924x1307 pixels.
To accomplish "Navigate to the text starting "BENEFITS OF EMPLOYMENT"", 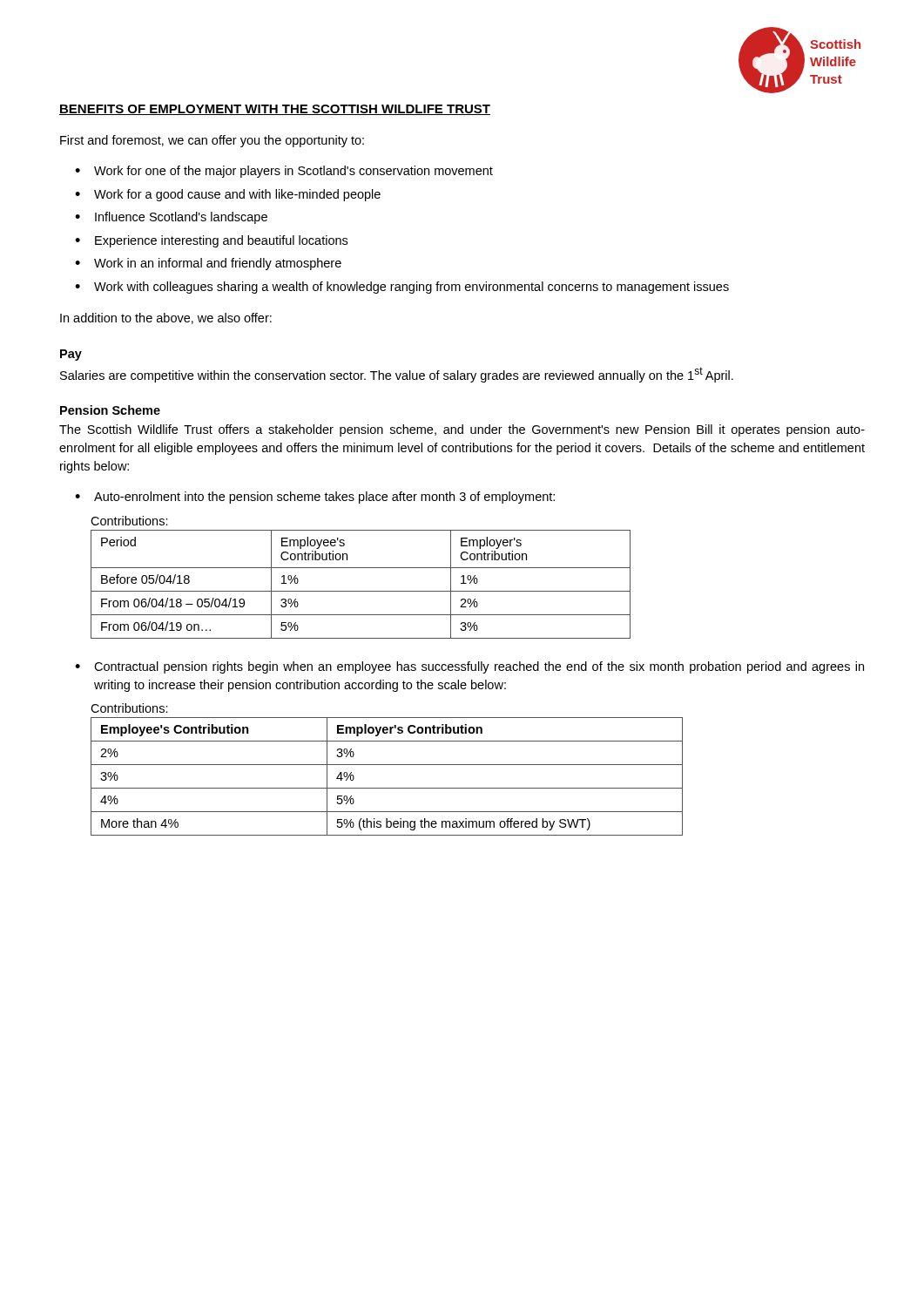I will click(x=275, y=108).
